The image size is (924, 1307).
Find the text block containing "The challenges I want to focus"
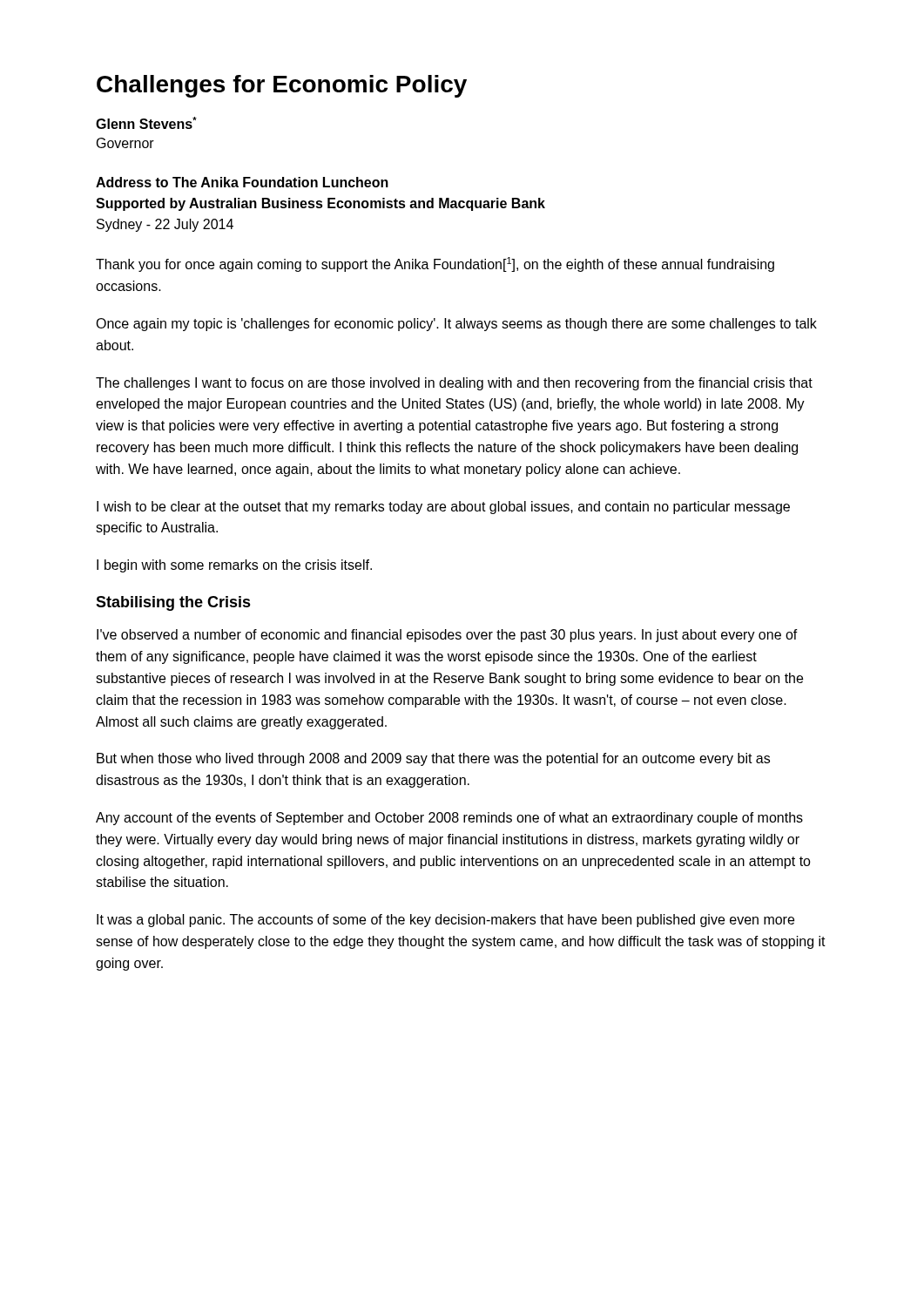454,426
